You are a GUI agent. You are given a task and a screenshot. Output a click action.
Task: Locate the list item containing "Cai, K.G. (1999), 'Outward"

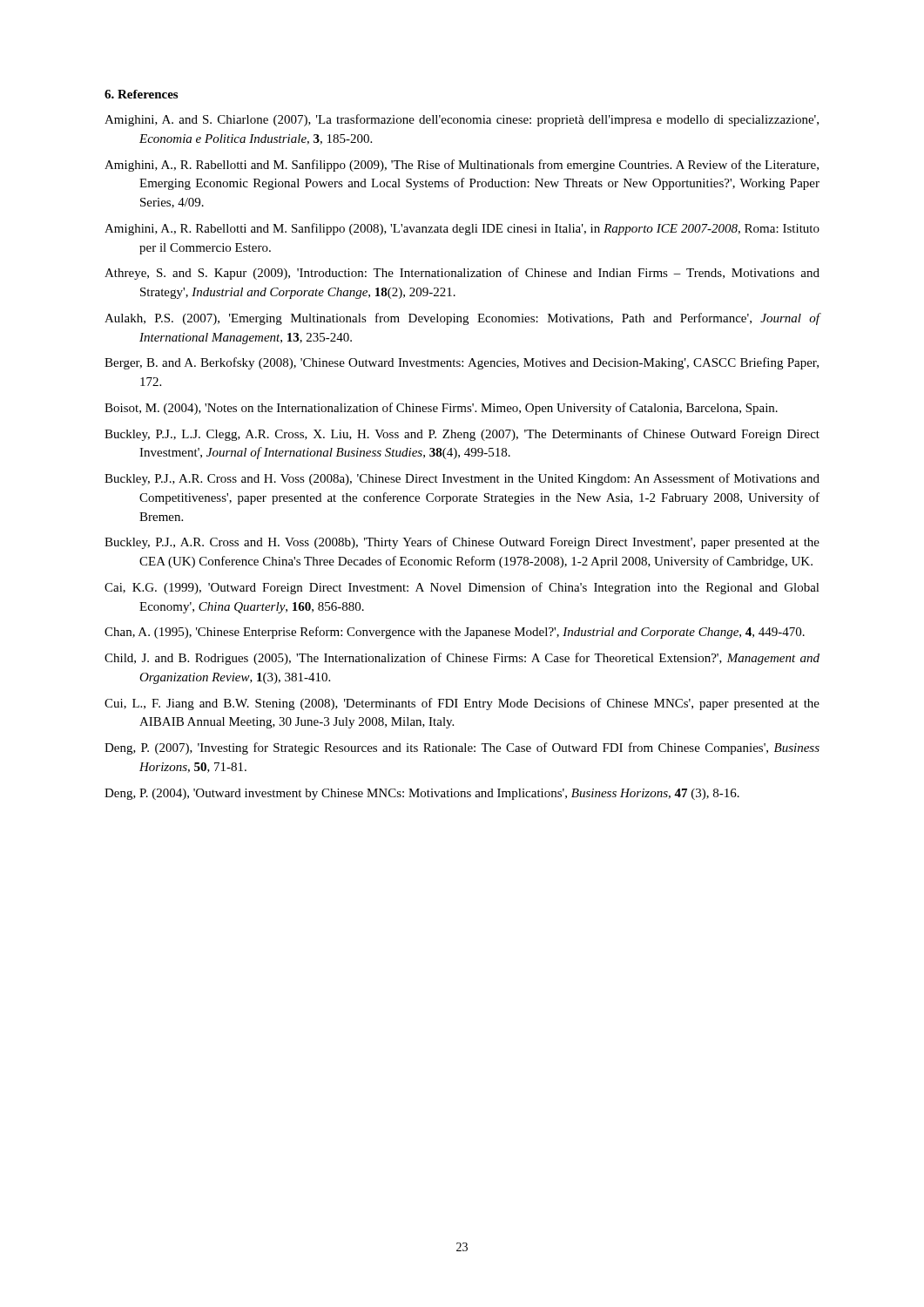pyautogui.click(x=462, y=597)
